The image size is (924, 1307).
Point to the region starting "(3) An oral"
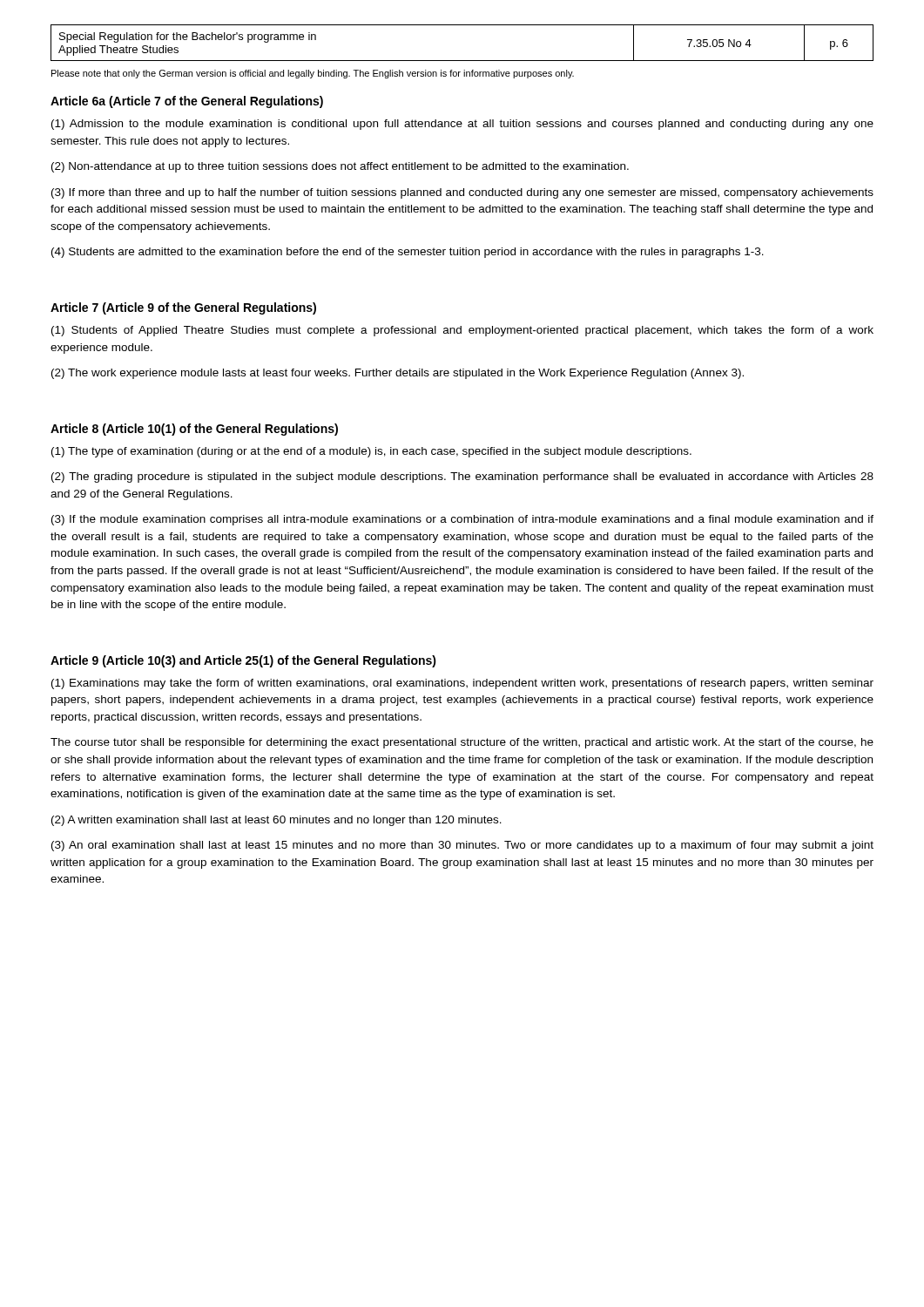[462, 862]
